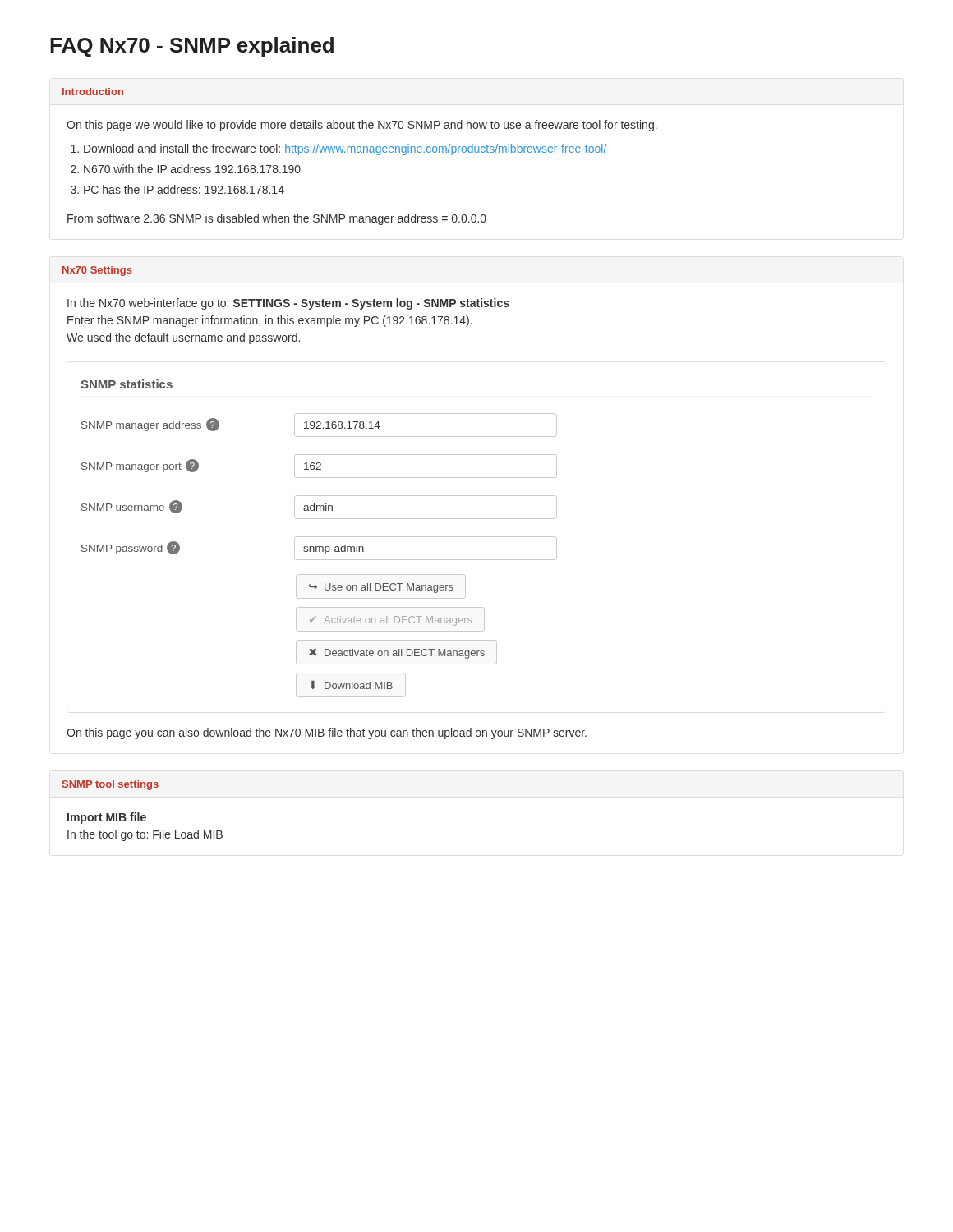The width and height of the screenshot is (953, 1232).
Task: Point to the block beginning "On this page we"
Action: (476, 125)
